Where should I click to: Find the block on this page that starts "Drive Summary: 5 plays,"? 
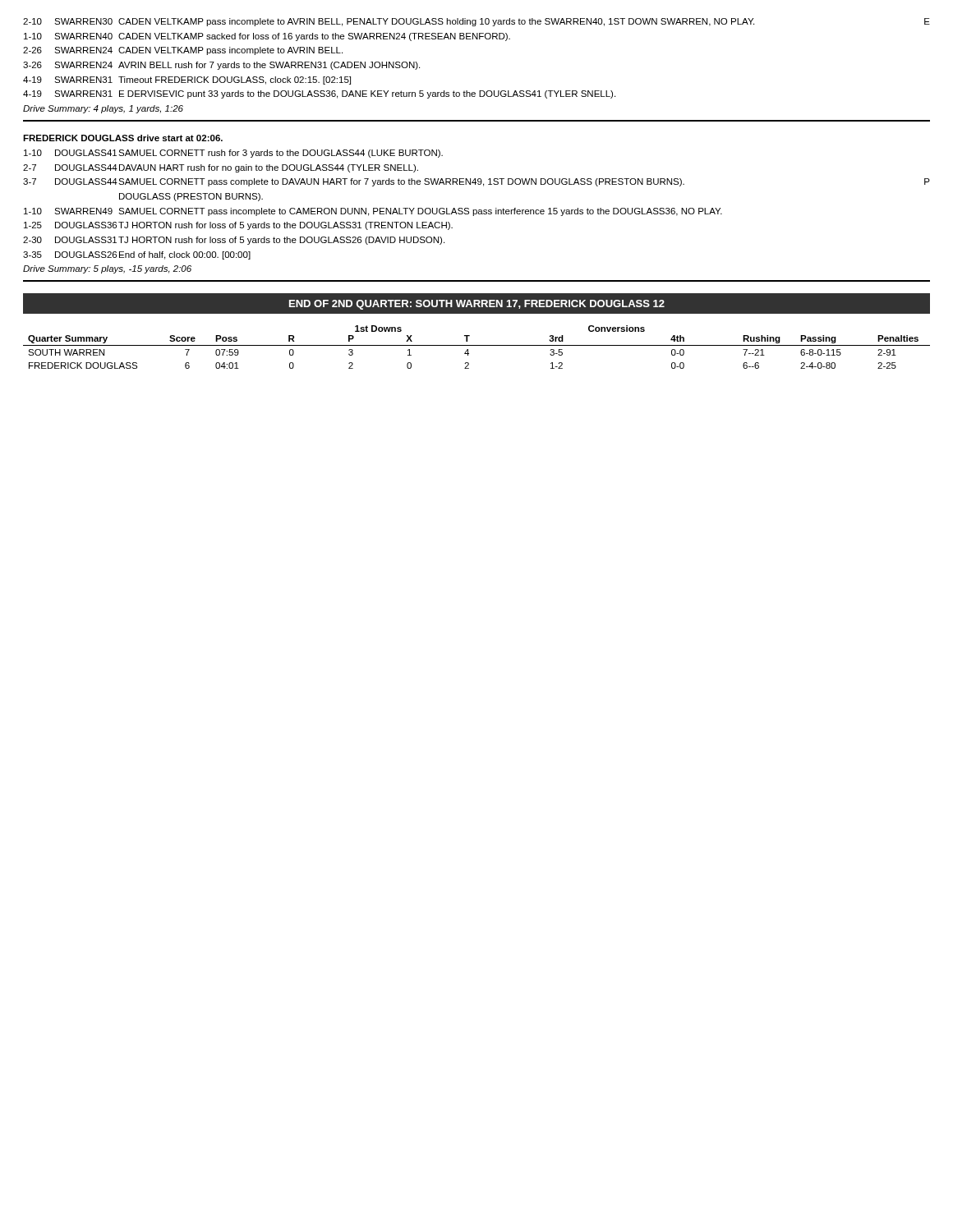point(476,269)
